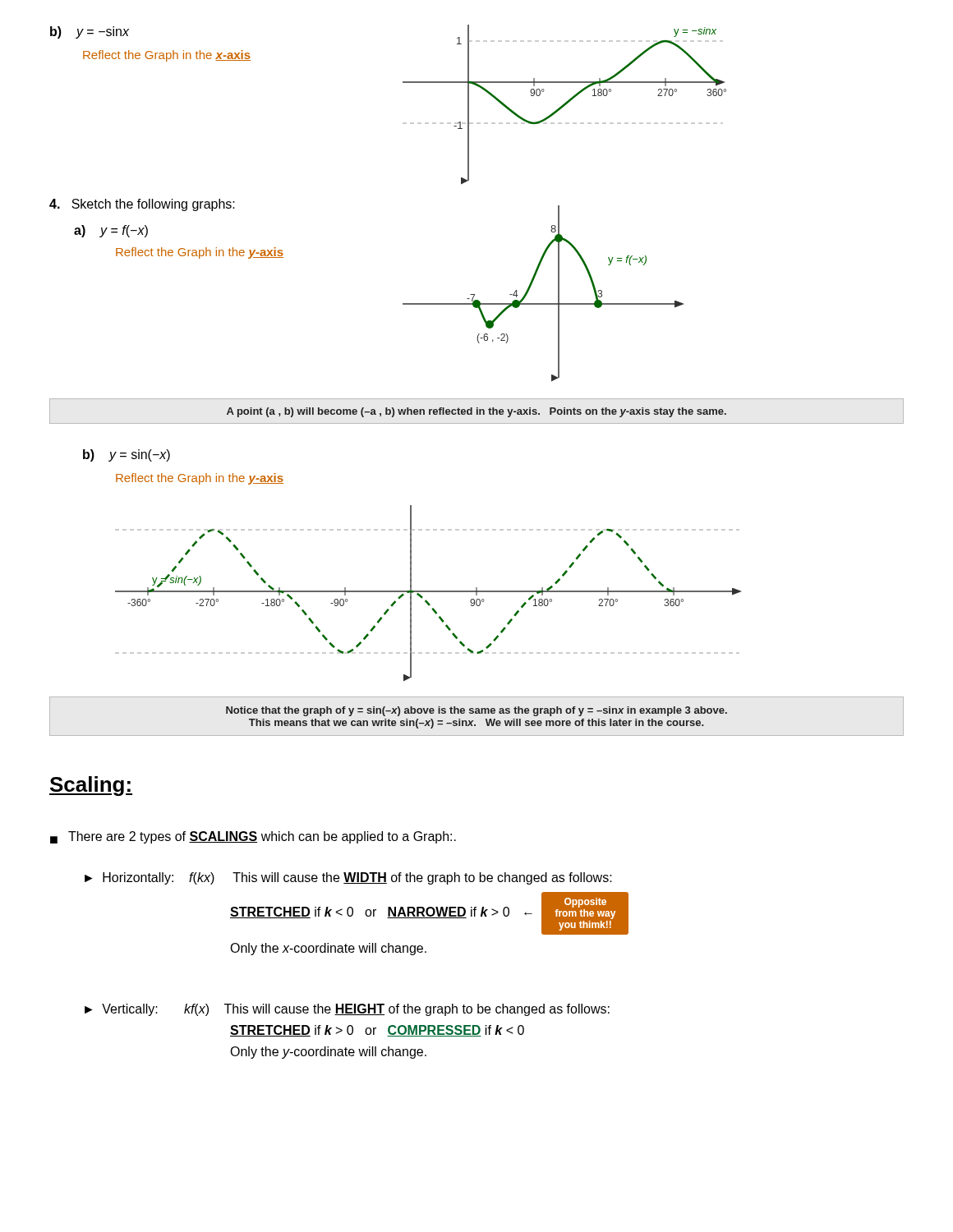Image resolution: width=953 pixels, height=1232 pixels.
Task: Locate the list item containing "■ There are 2 types of SCALINGS"
Action: (x=253, y=839)
